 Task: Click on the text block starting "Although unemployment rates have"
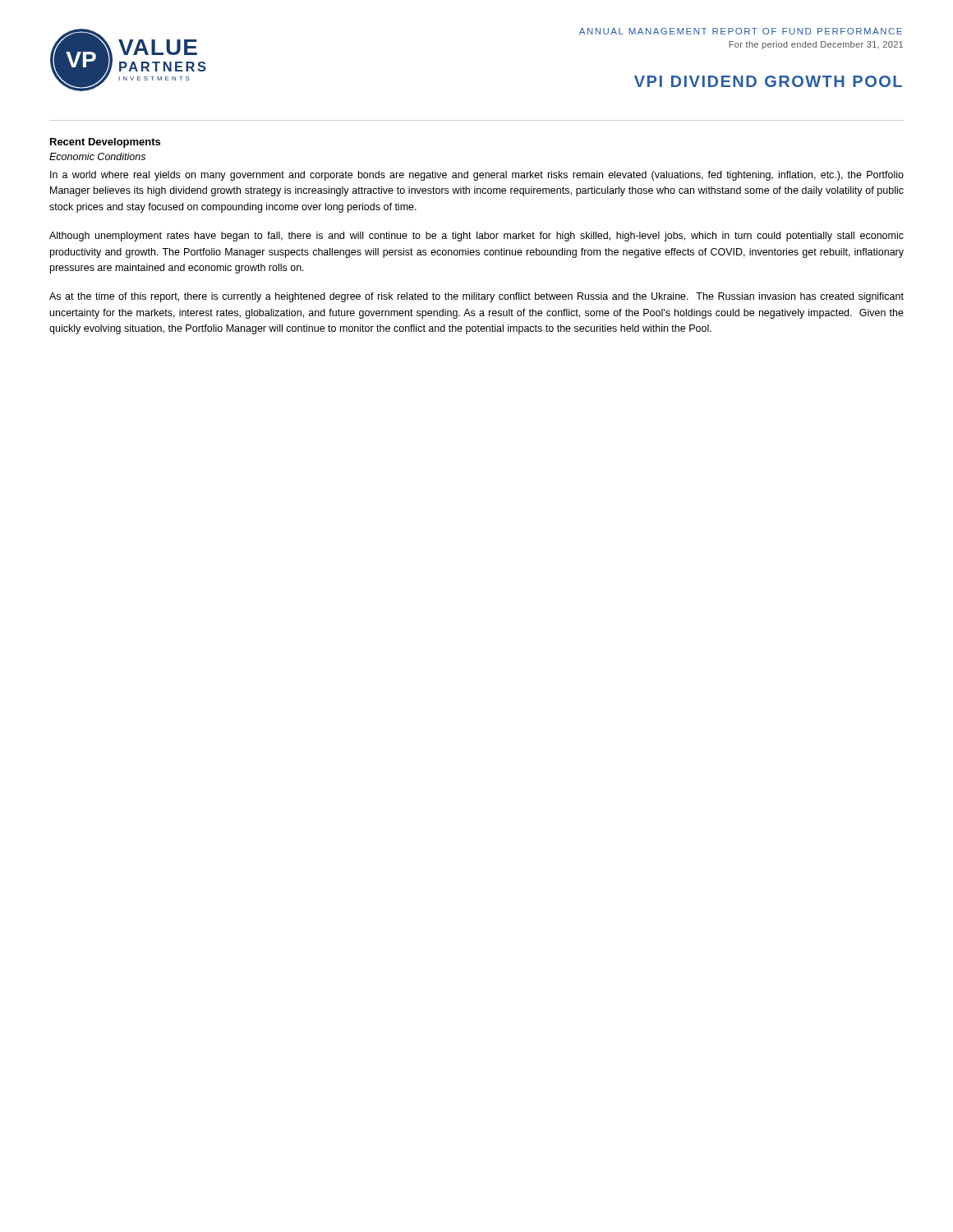tap(476, 252)
